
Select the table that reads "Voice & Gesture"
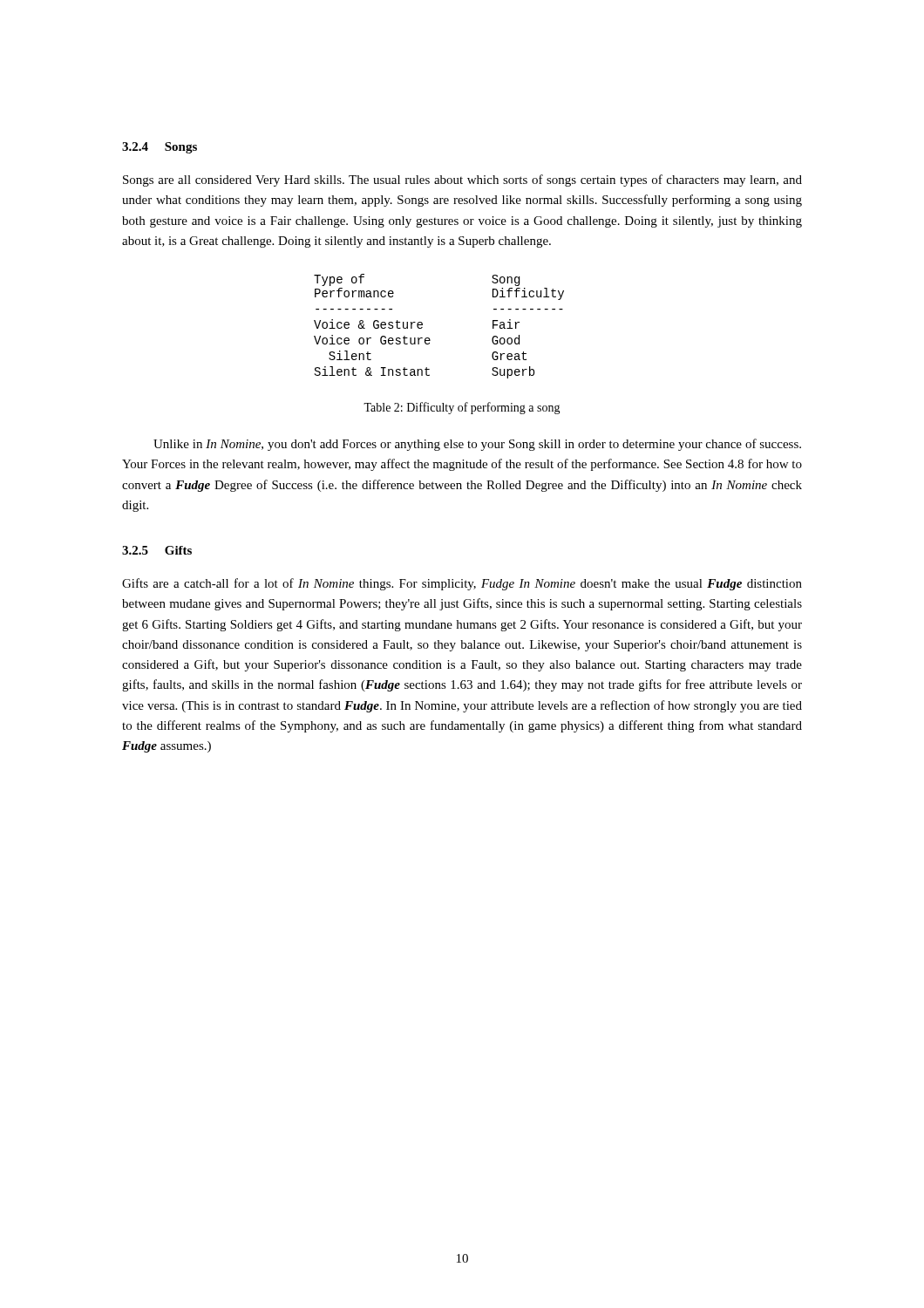pyautogui.click(x=462, y=326)
